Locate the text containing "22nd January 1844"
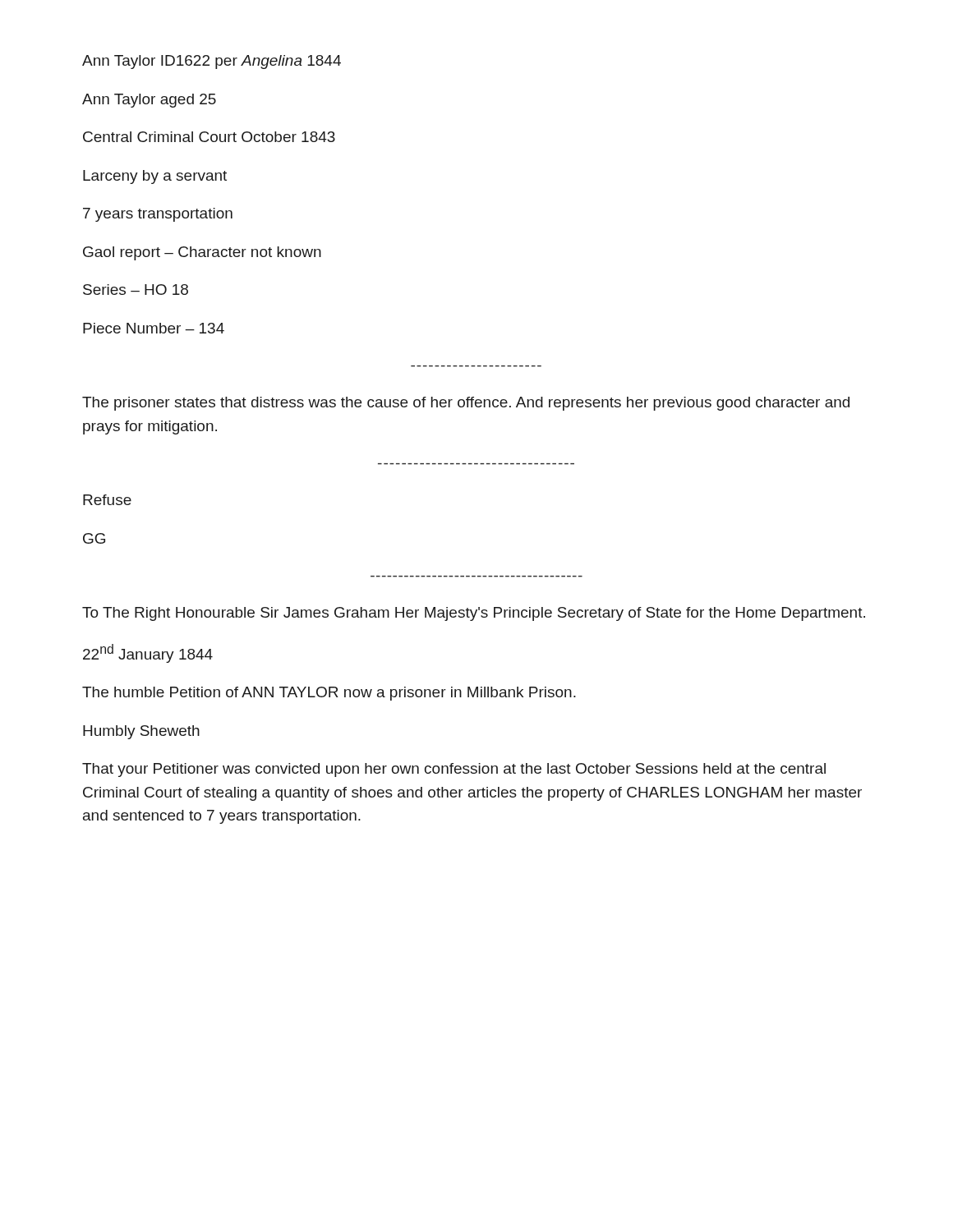Screen dimensions: 1232x953 (148, 652)
